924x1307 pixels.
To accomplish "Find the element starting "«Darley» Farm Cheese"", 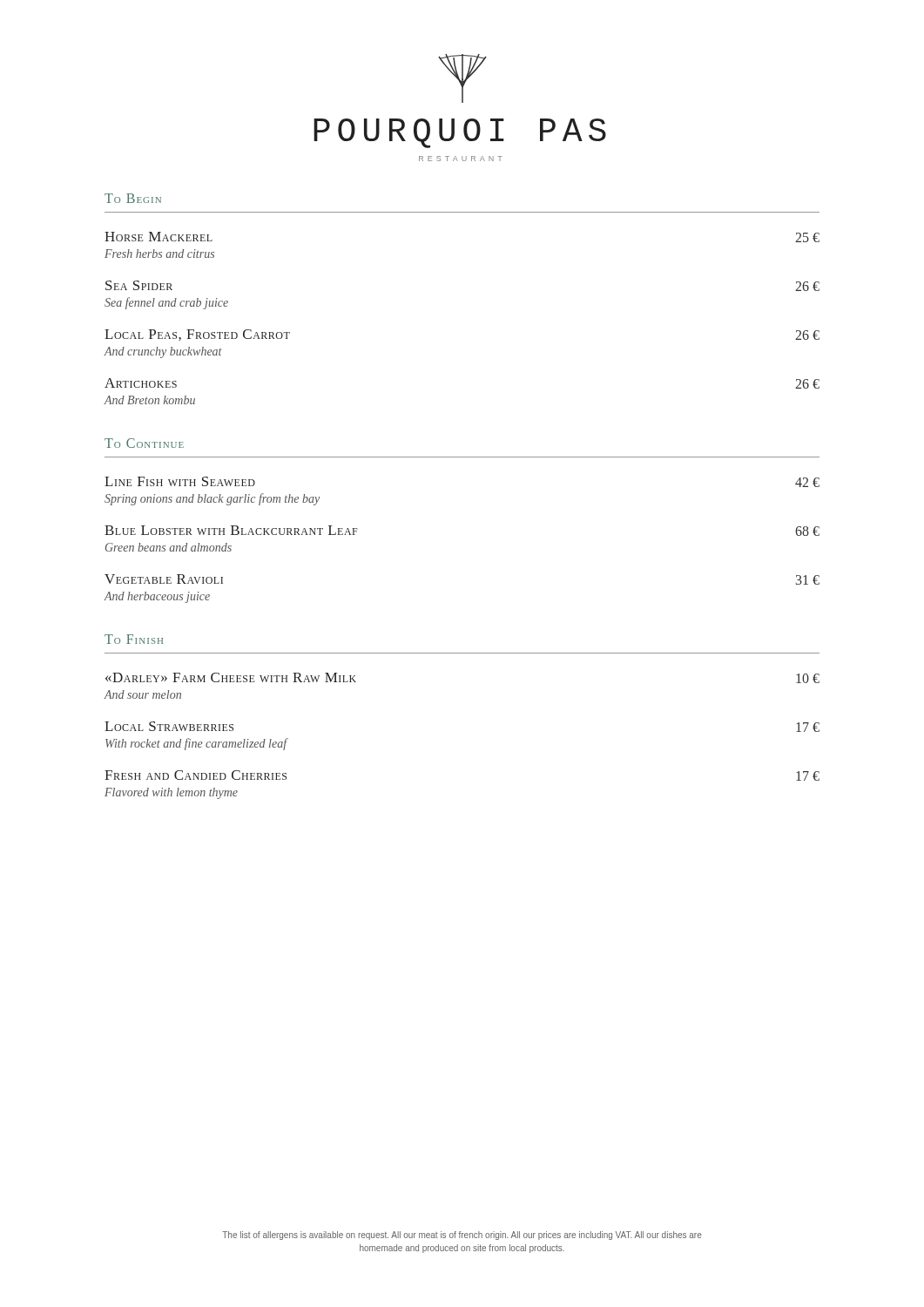I will [231, 678].
